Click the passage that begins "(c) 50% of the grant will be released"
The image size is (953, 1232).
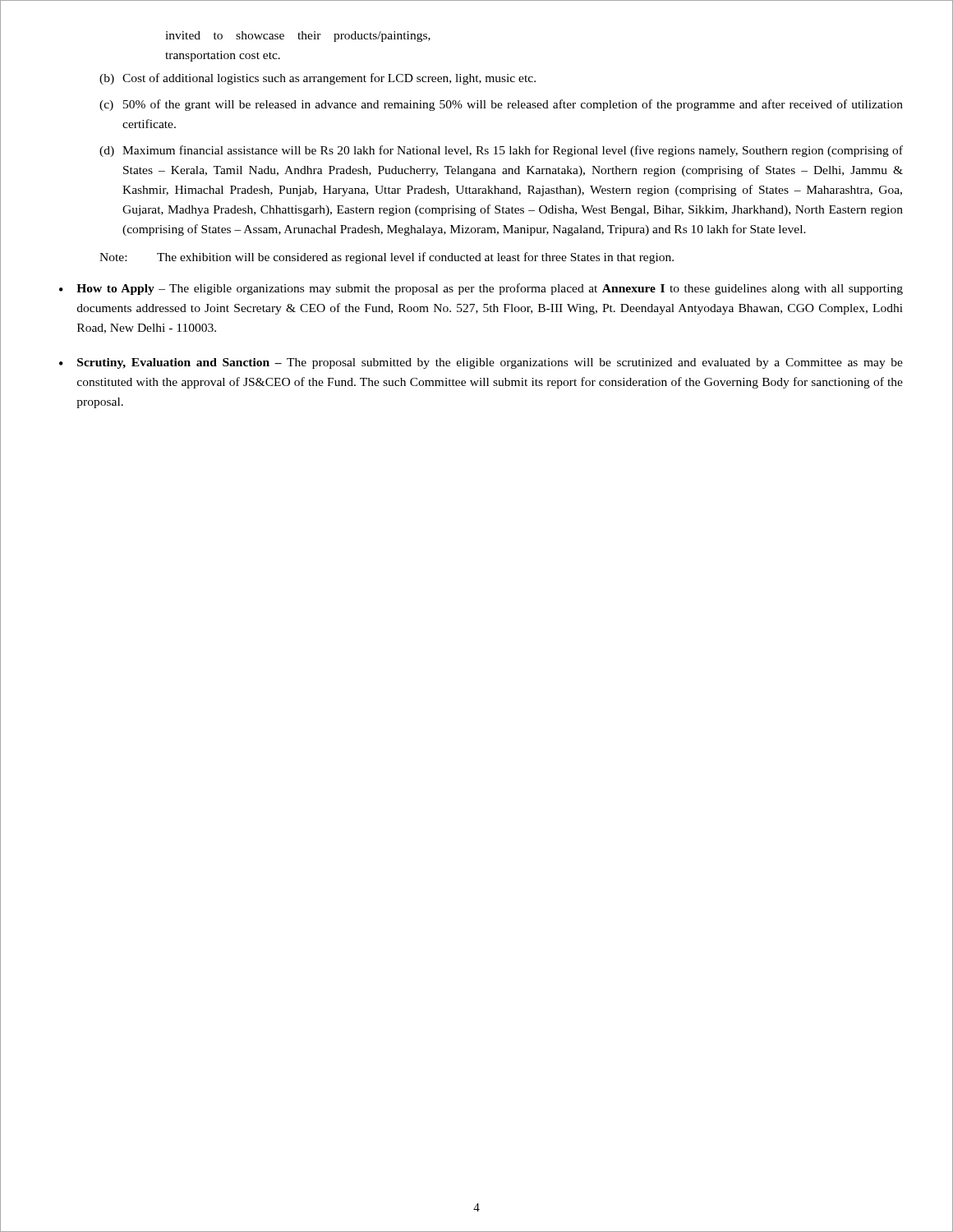click(501, 114)
